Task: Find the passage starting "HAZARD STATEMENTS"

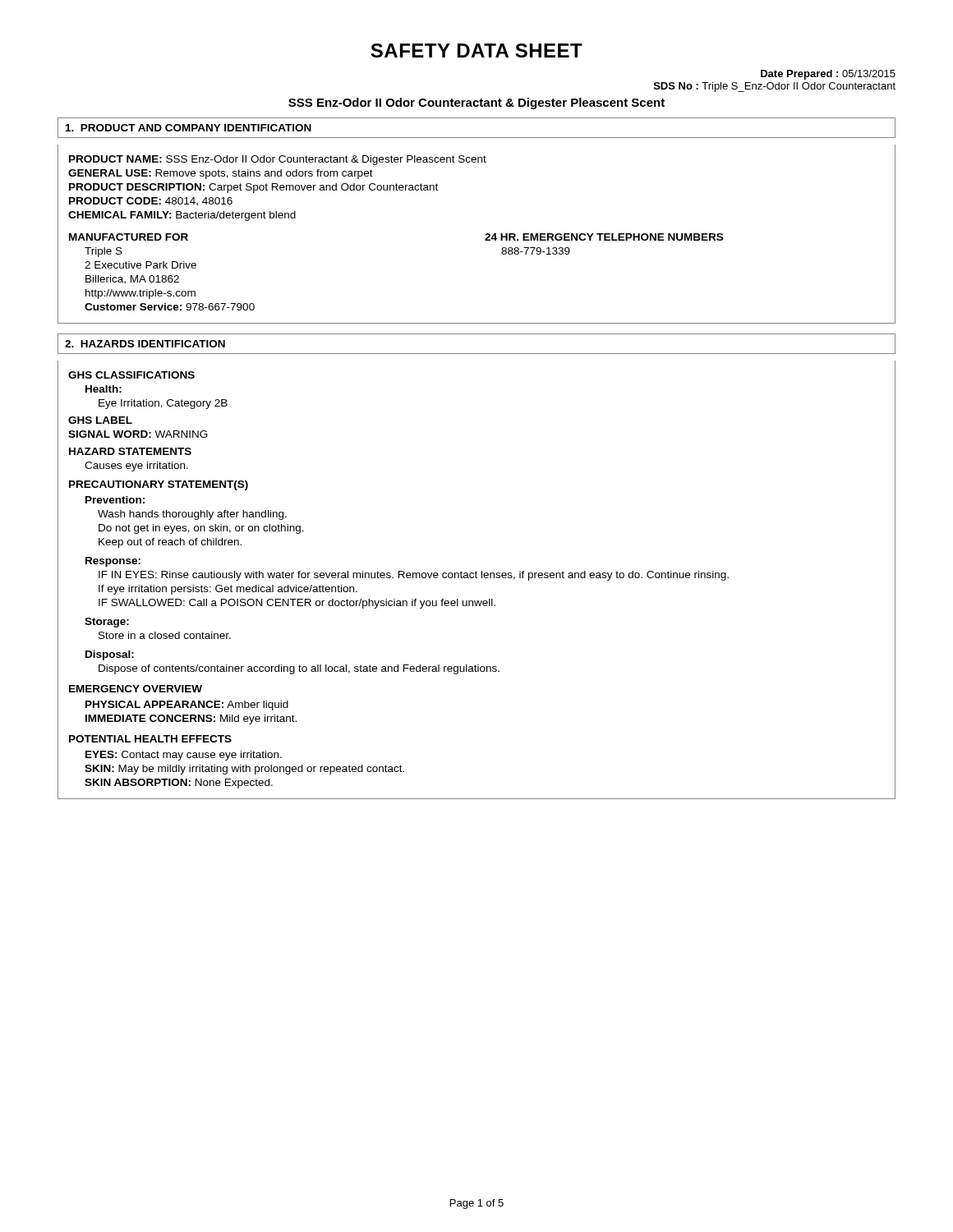Action: [x=130, y=451]
